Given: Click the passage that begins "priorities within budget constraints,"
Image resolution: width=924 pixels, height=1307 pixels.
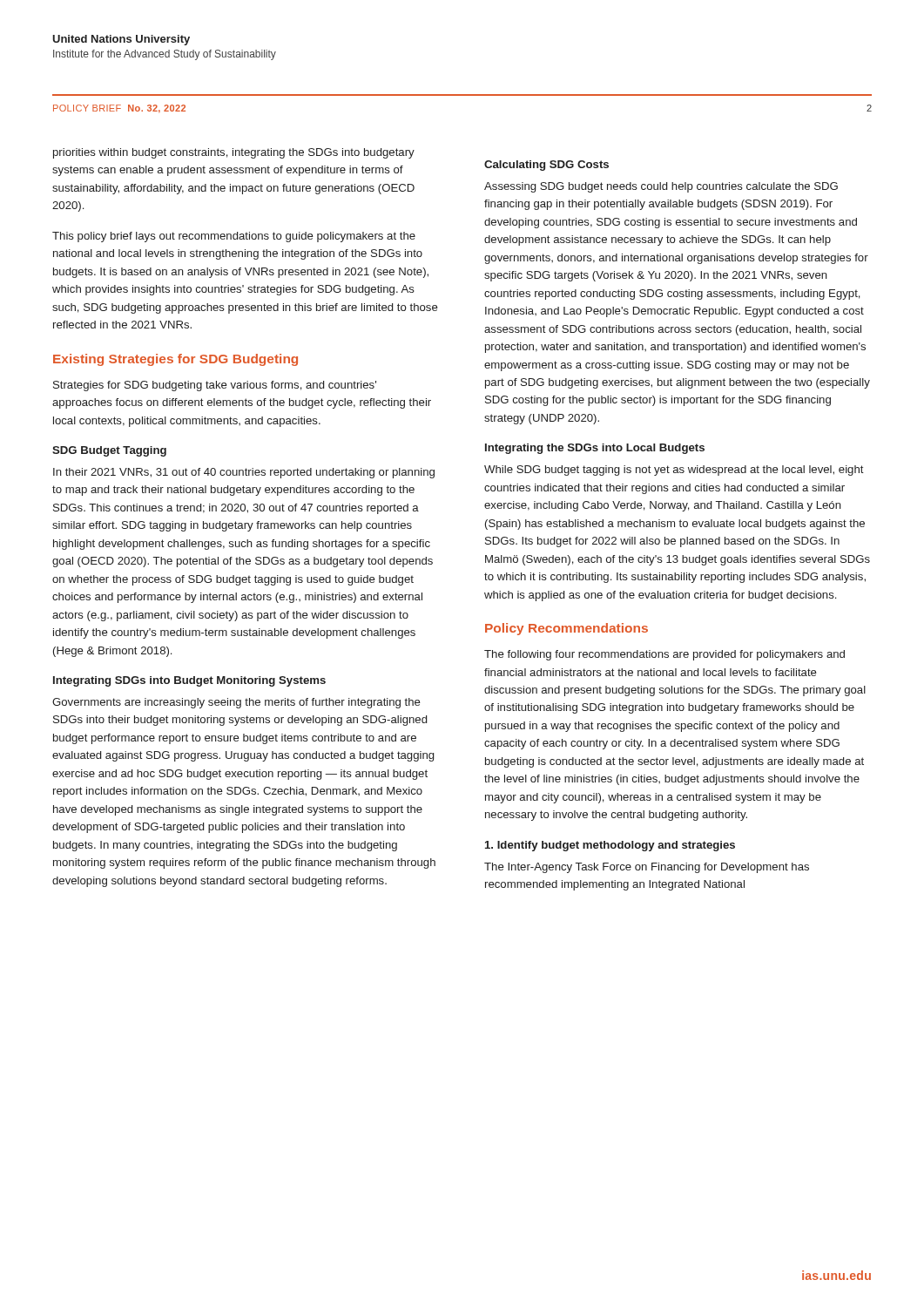Looking at the screenshot, I should pos(246,179).
